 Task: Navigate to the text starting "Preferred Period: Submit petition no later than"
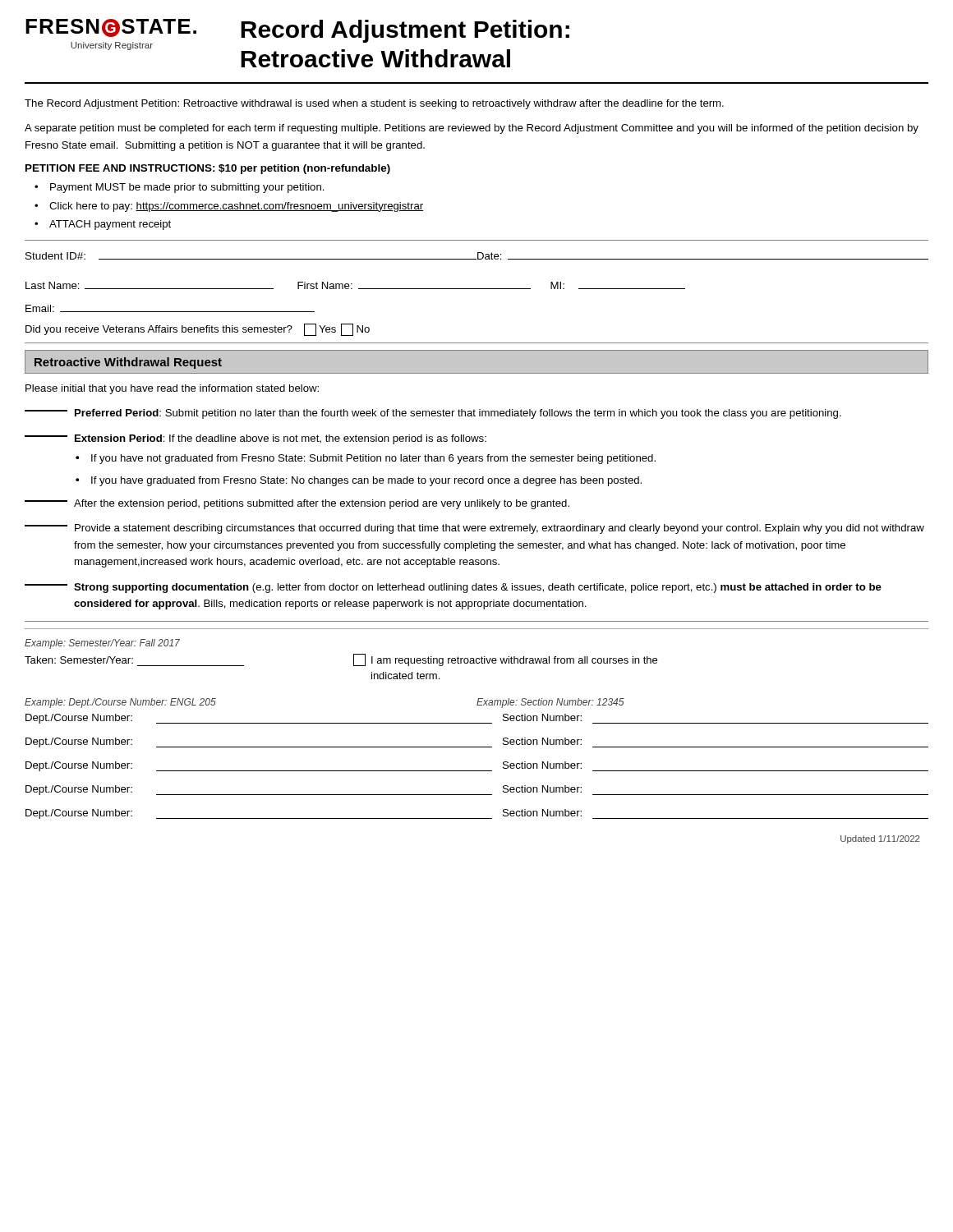[x=476, y=413]
